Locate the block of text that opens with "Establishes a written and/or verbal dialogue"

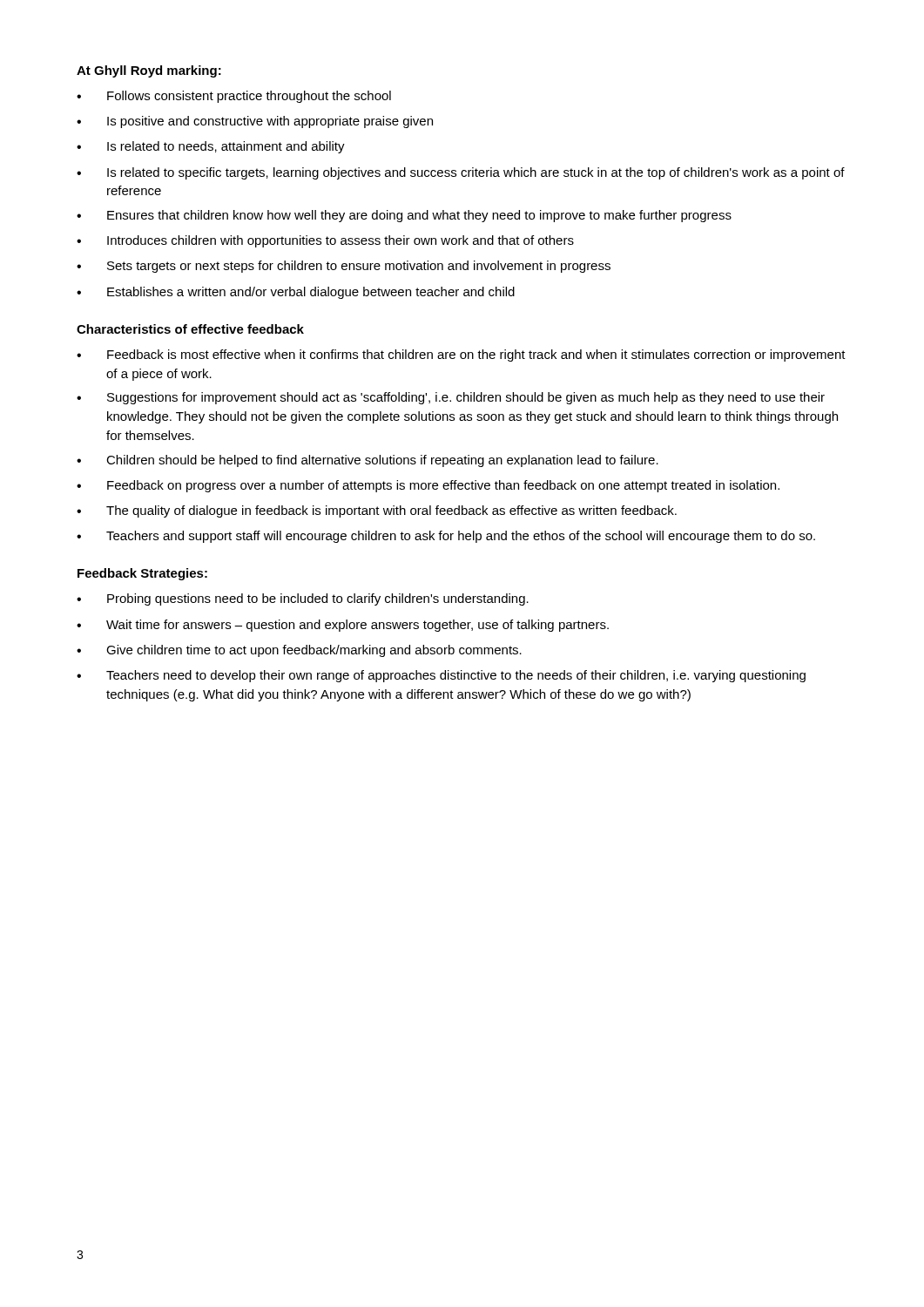pos(311,291)
